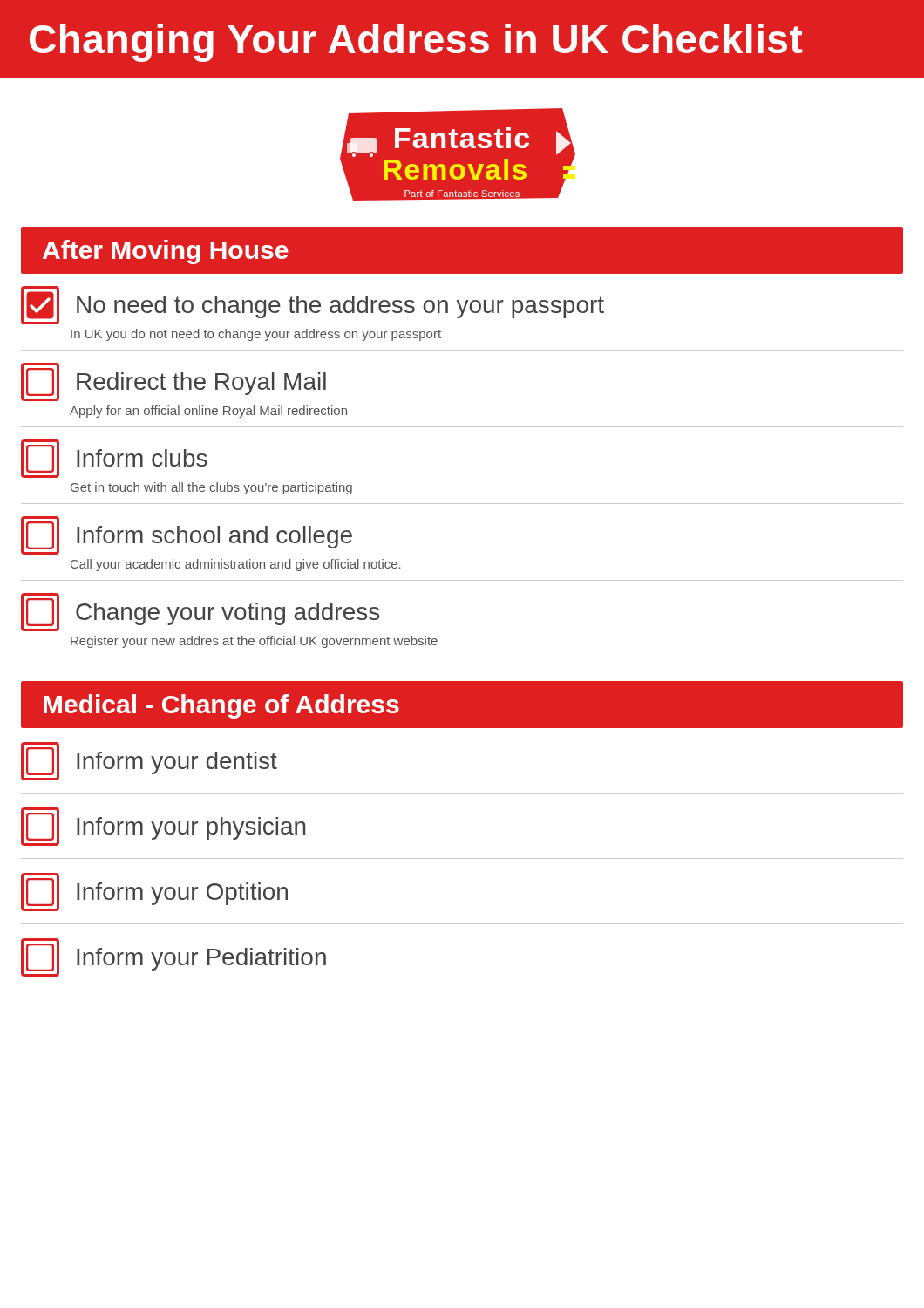Where is the passage that starts "Inform school and college Call your"?
924x1308 pixels.
click(187, 535)
